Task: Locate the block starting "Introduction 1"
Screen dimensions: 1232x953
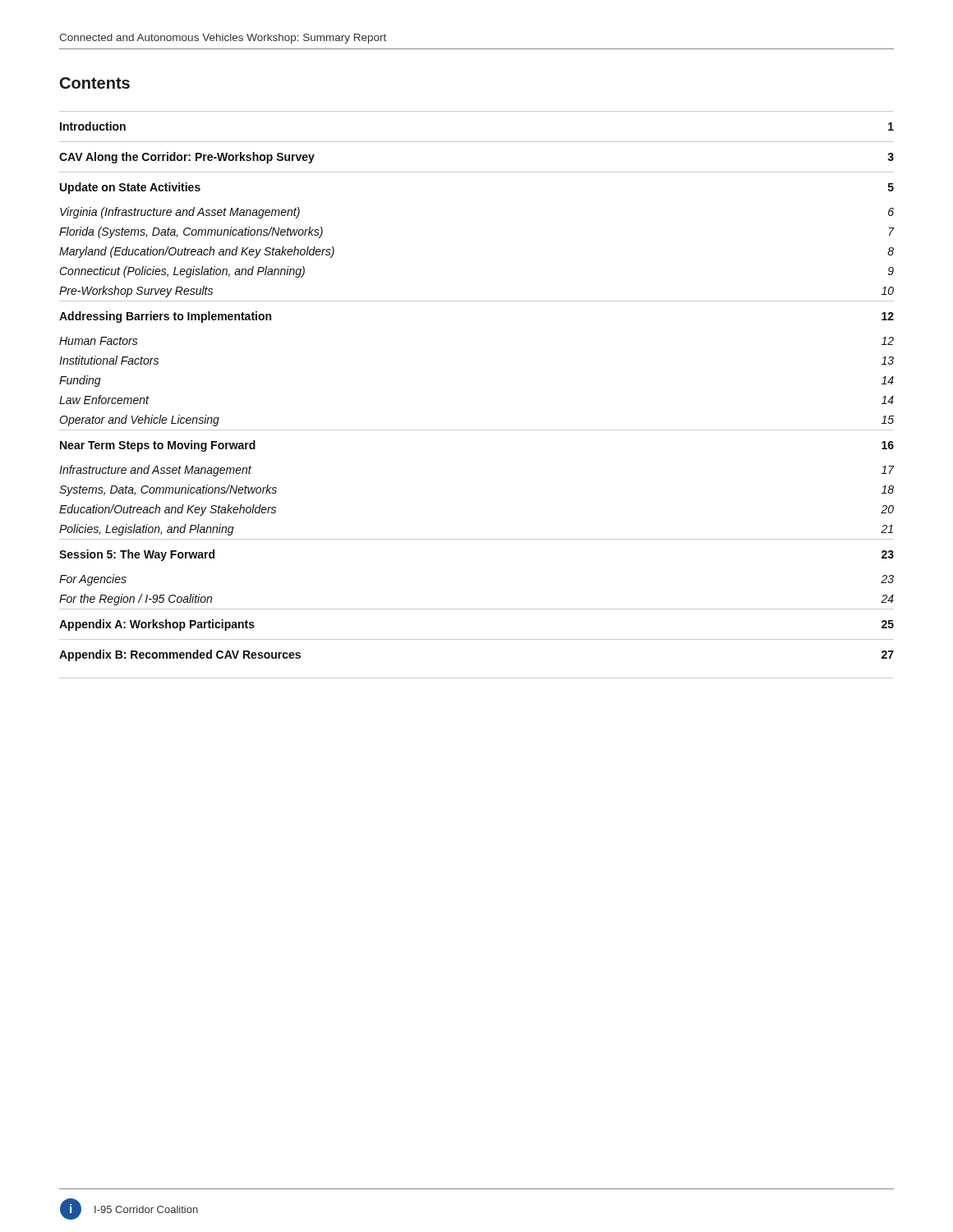Action: (x=94, y=126)
